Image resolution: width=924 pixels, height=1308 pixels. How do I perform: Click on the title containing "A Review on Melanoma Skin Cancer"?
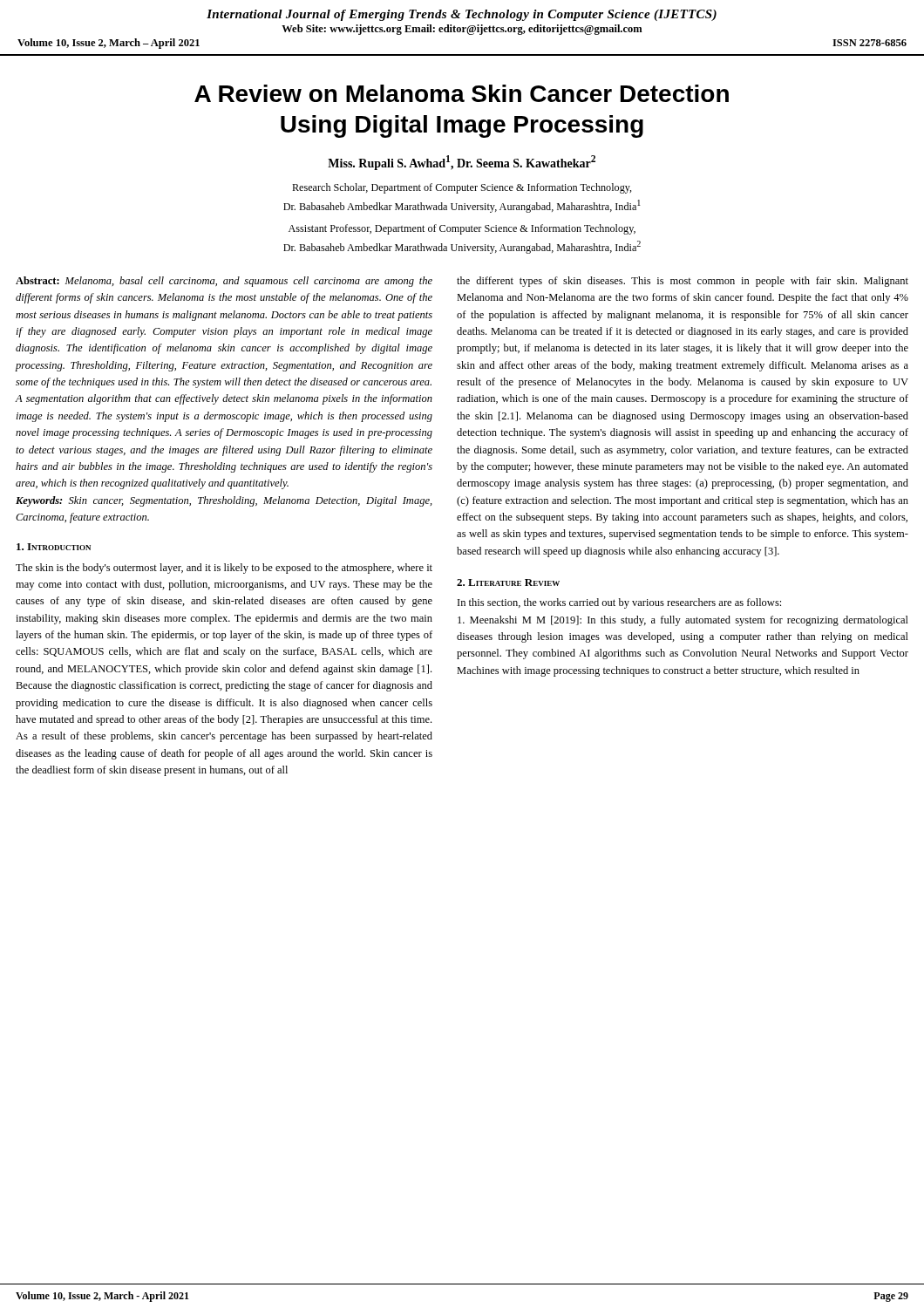click(x=462, y=109)
